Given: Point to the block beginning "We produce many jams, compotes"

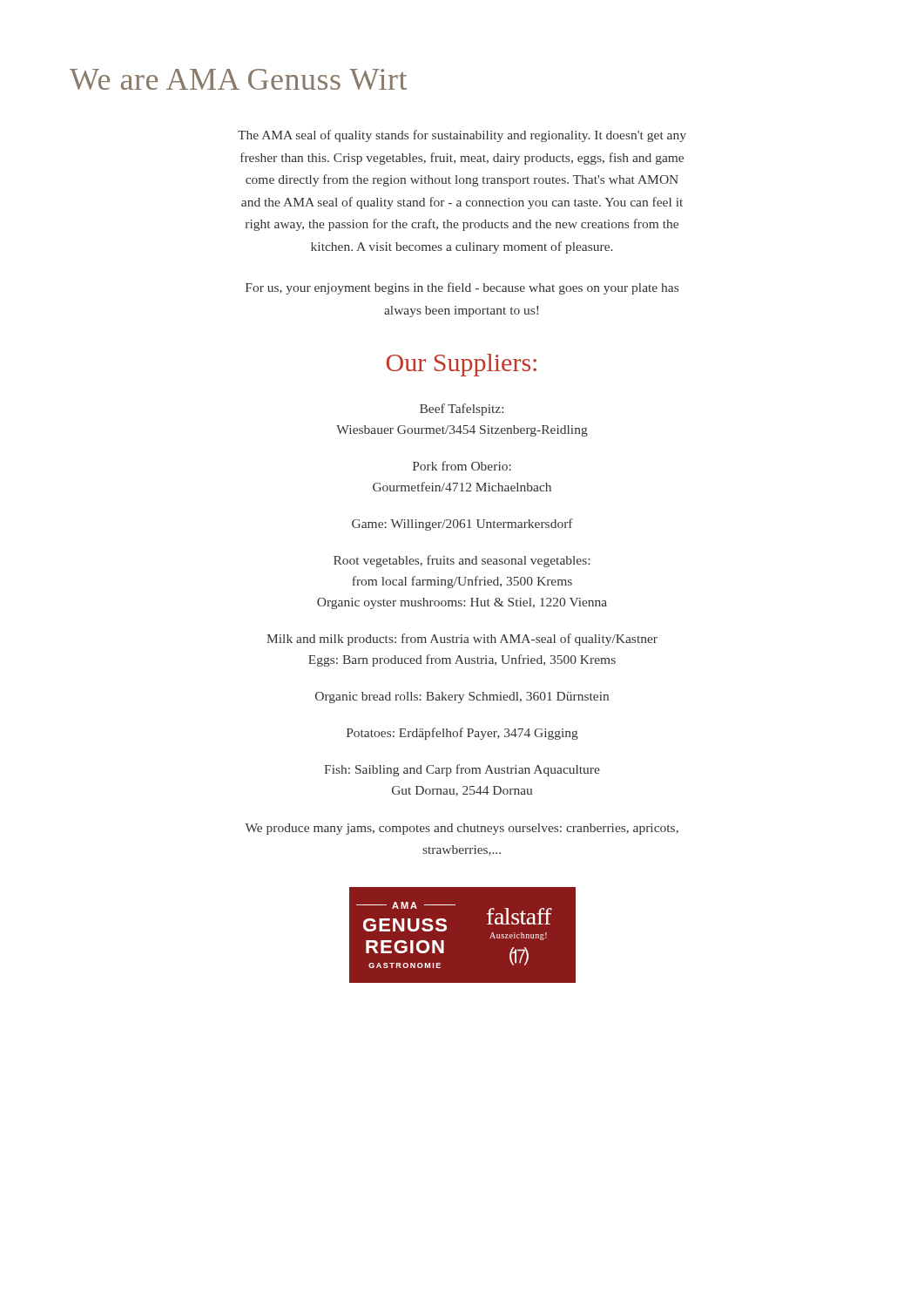Looking at the screenshot, I should pyautogui.click(x=462, y=838).
